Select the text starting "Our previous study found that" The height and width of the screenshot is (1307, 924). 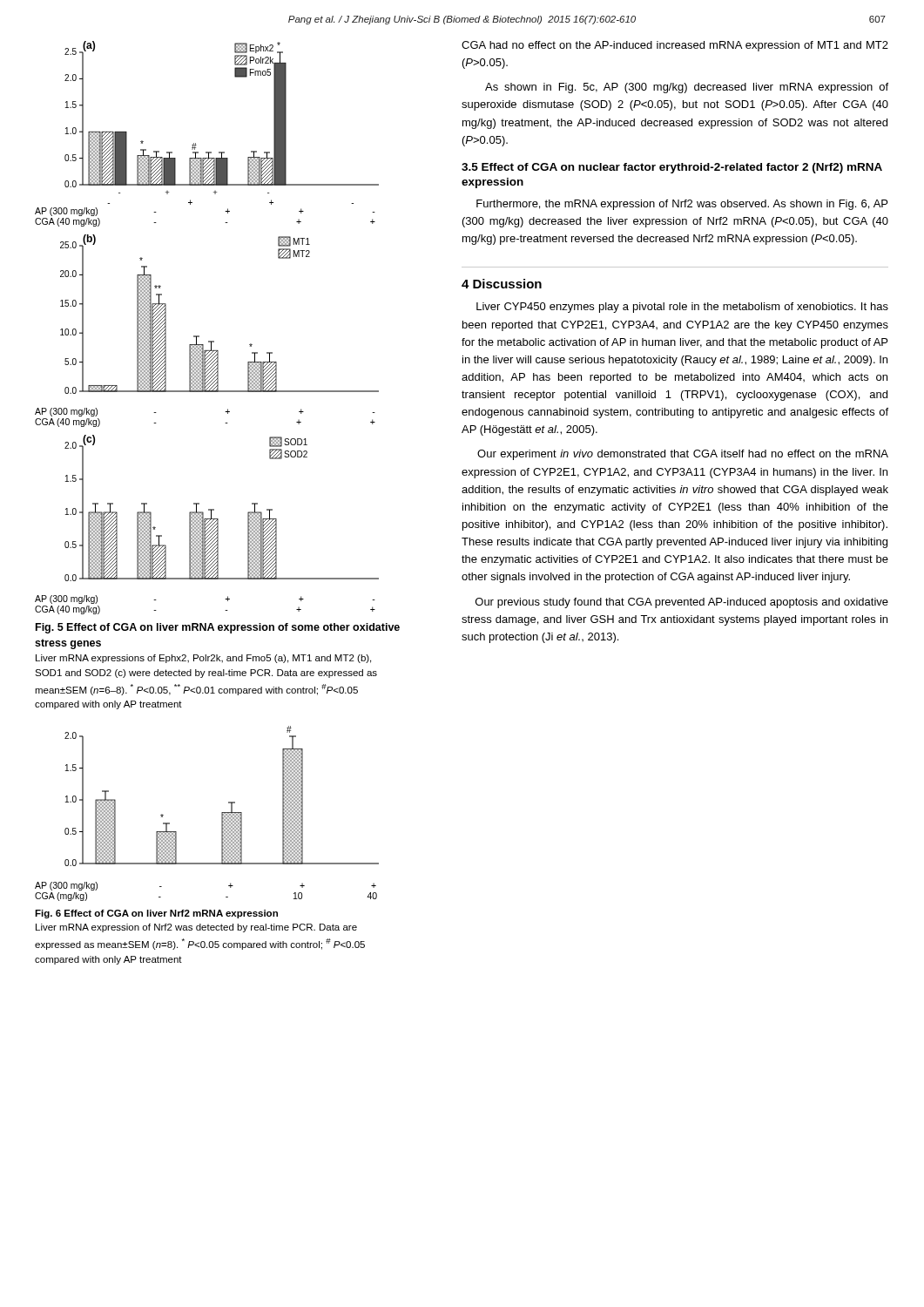(x=675, y=619)
